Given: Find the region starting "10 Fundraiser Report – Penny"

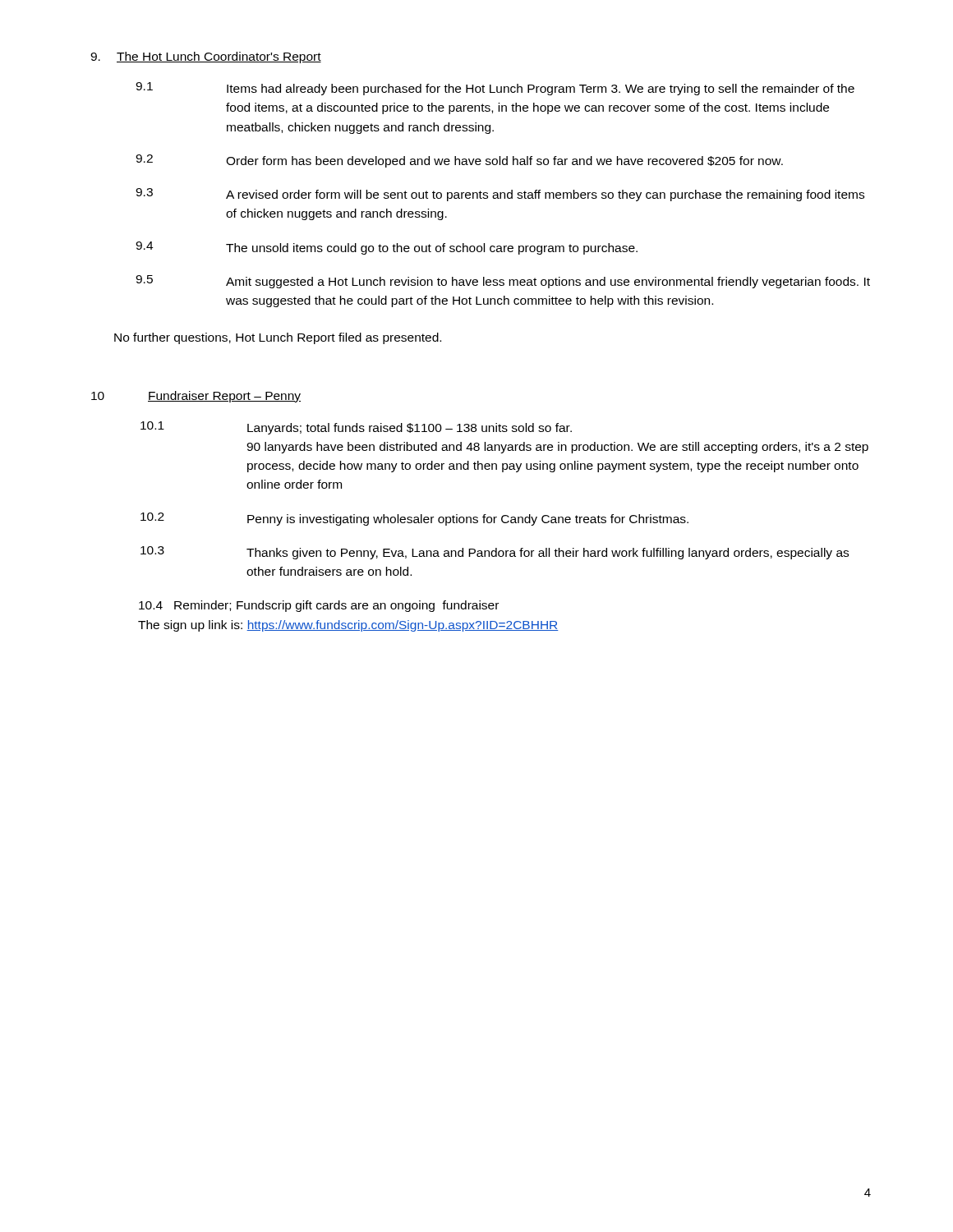Looking at the screenshot, I should point(196,395).
